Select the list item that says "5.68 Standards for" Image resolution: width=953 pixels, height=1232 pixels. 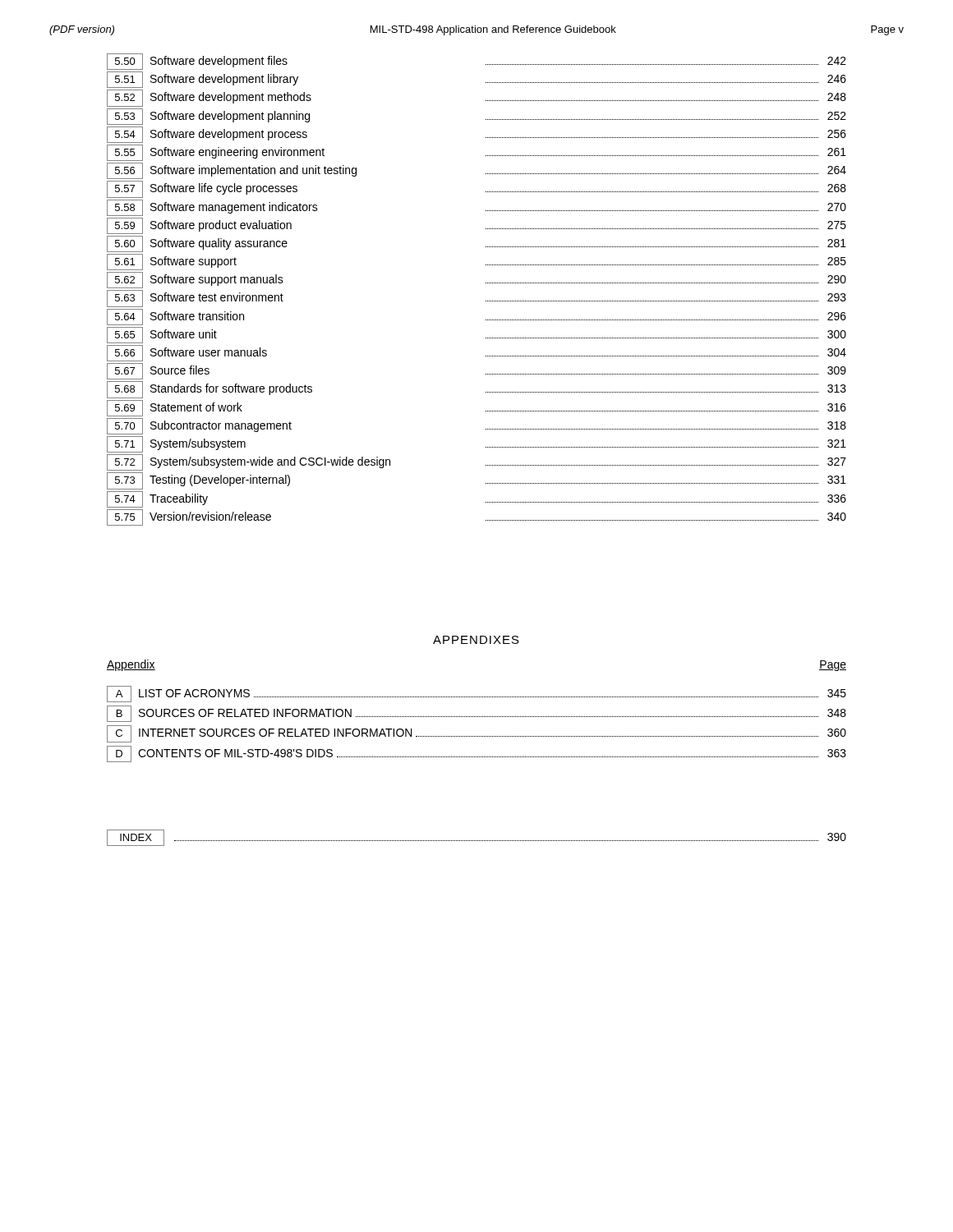click(476, 390)
